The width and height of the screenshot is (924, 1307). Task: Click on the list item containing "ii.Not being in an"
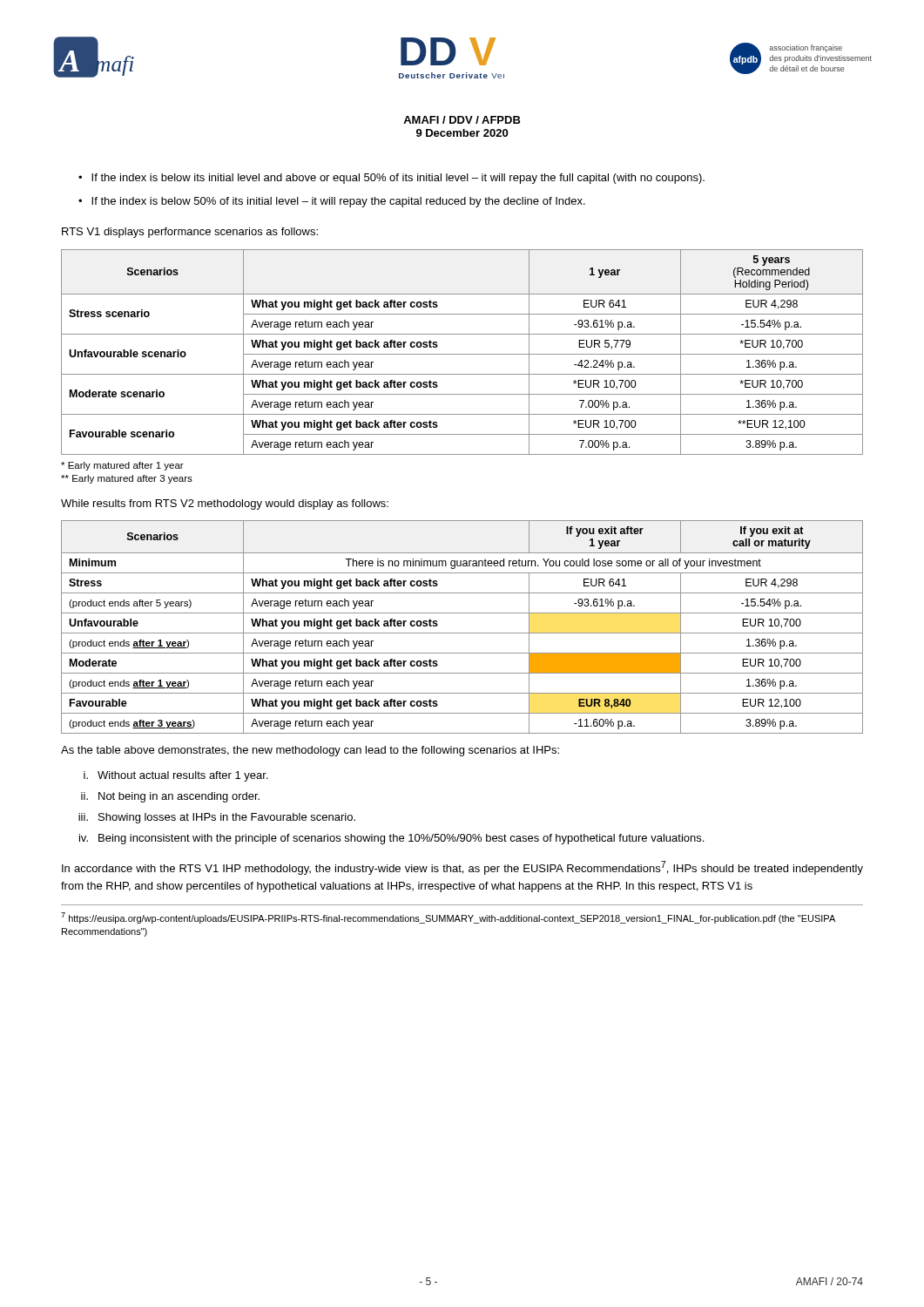(x=161, y=797)
